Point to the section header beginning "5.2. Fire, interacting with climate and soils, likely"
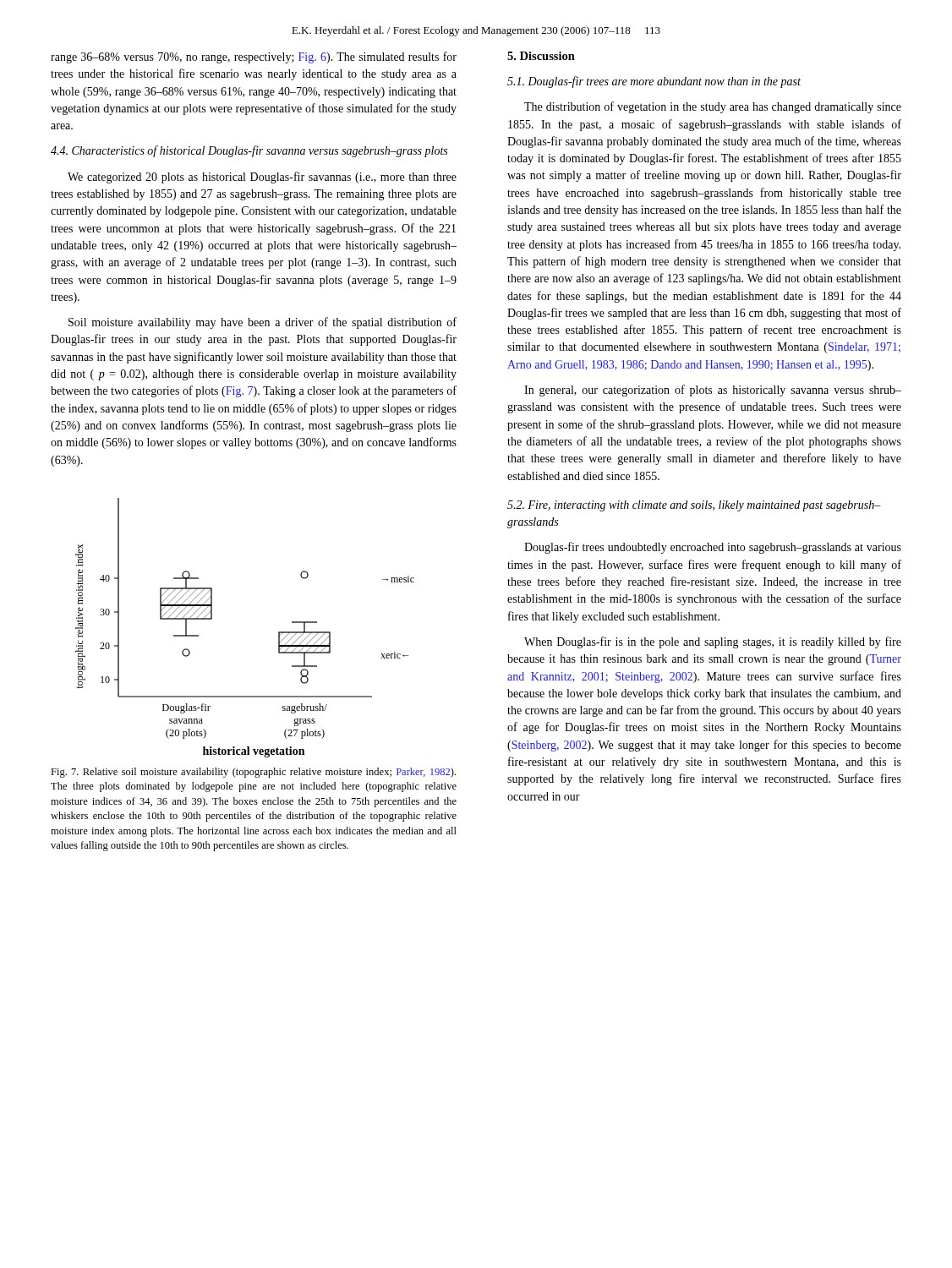This screenshot has height=1268, width=952. click(694, 514)
